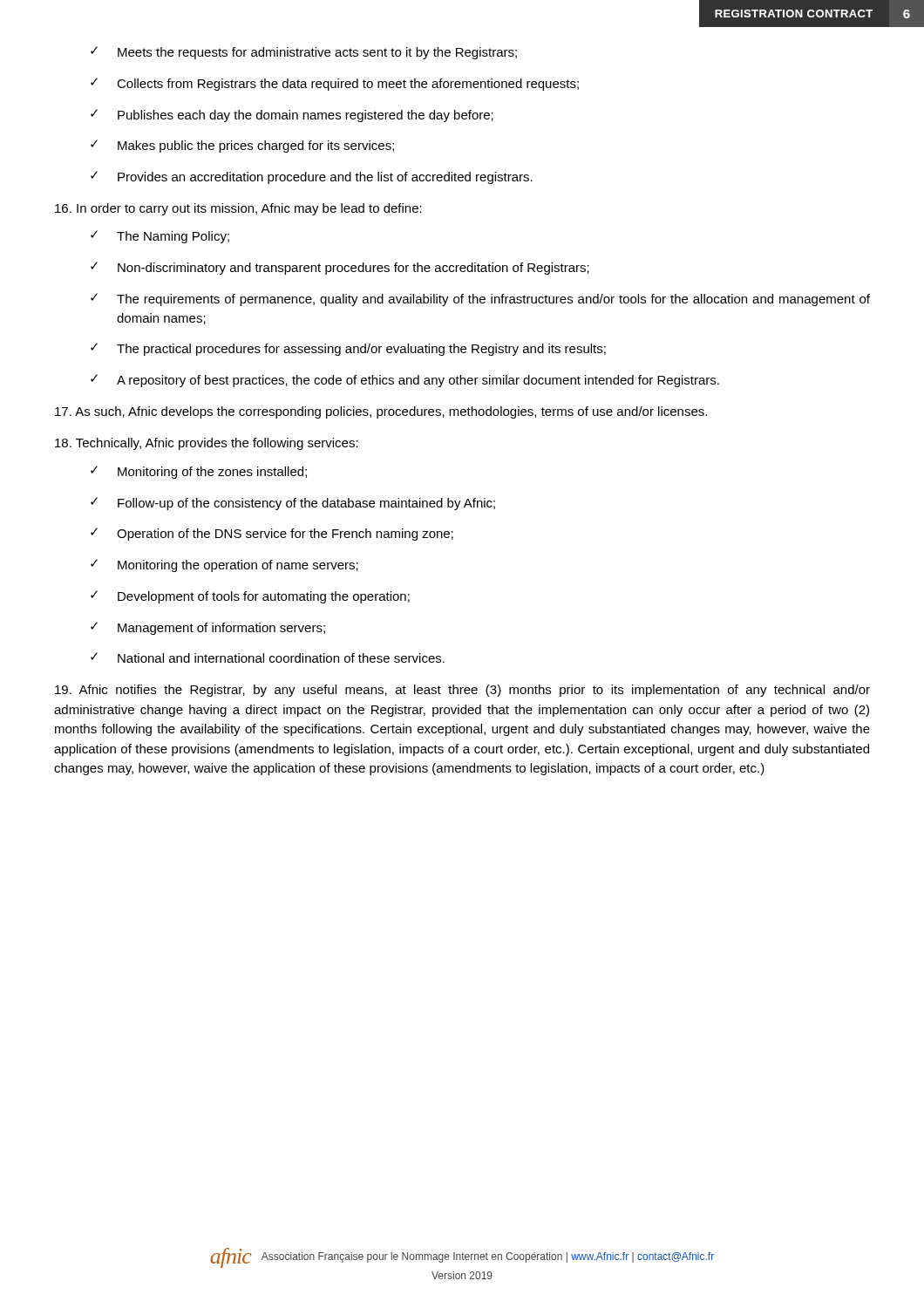Image resolution: width=924 pixels, height=1308 pixels.
Task: Click the passage that begins "✓ A repository of best"
Action: [479, 380]
